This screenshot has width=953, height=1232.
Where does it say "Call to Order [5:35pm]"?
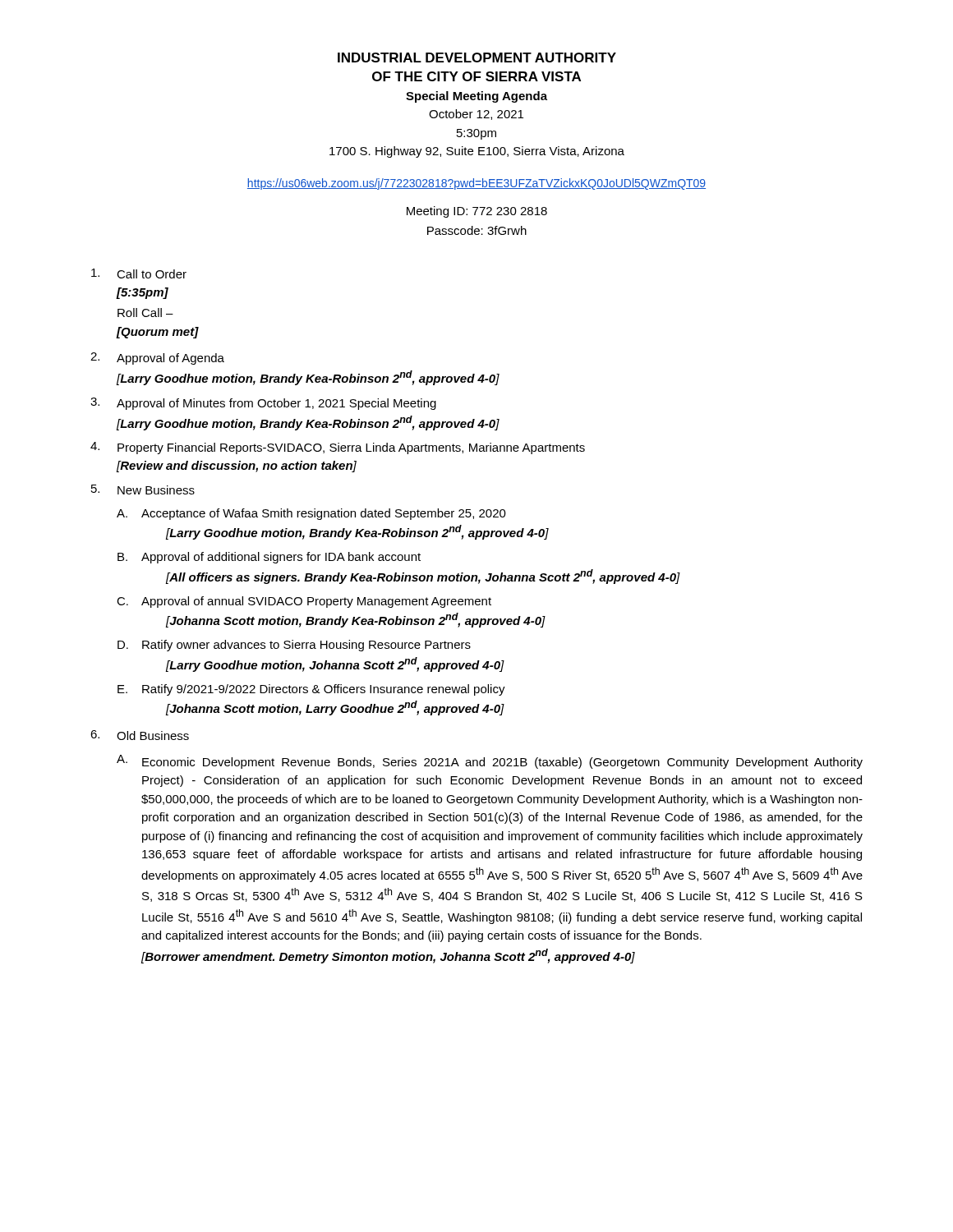139,274
